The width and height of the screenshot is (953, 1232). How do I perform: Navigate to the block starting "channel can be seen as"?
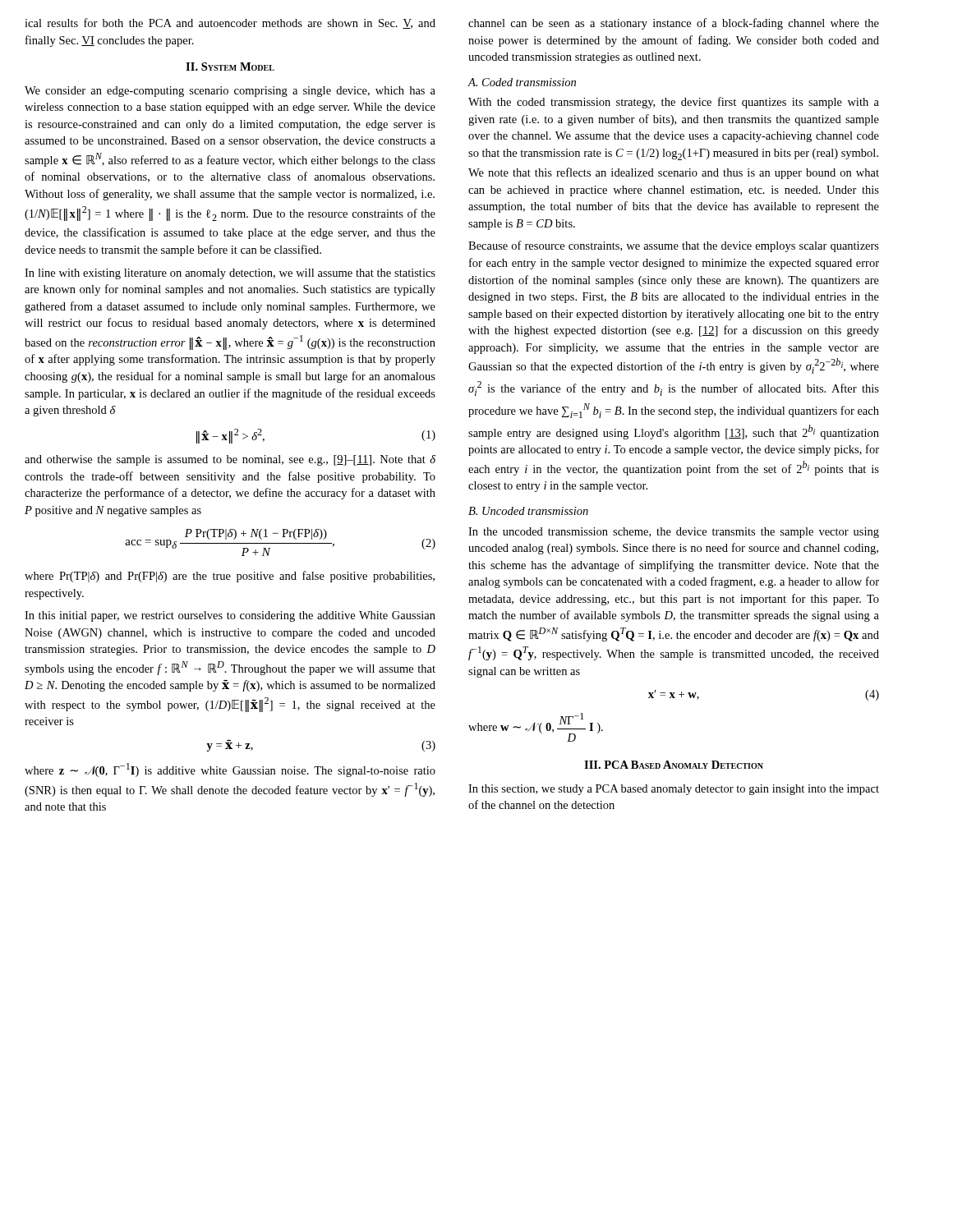point(674,40)
